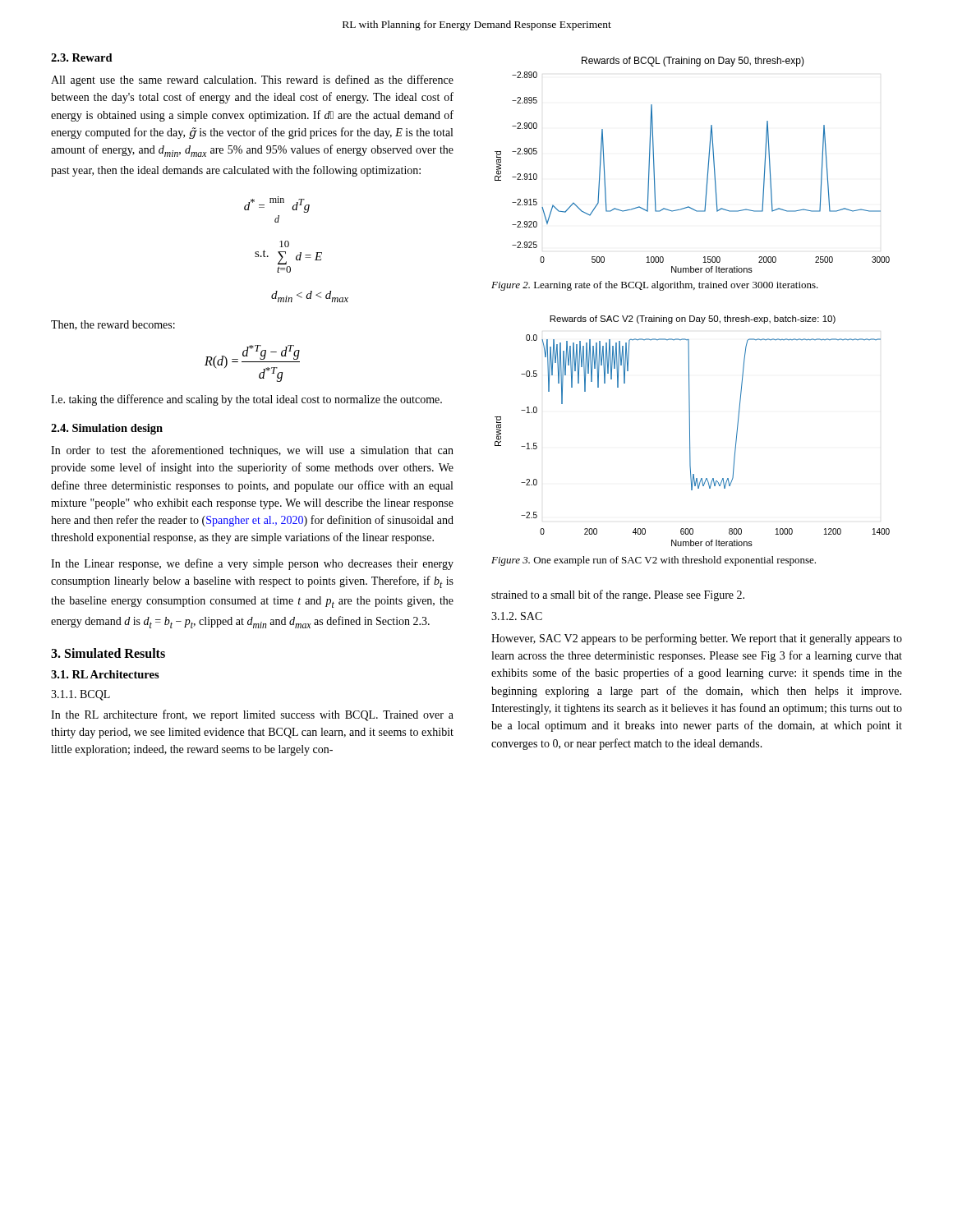Select the block starting "d* = min d dTg s.t. 10"
The height and width of the screenshot is (1232, 953).
coord(296,247)
